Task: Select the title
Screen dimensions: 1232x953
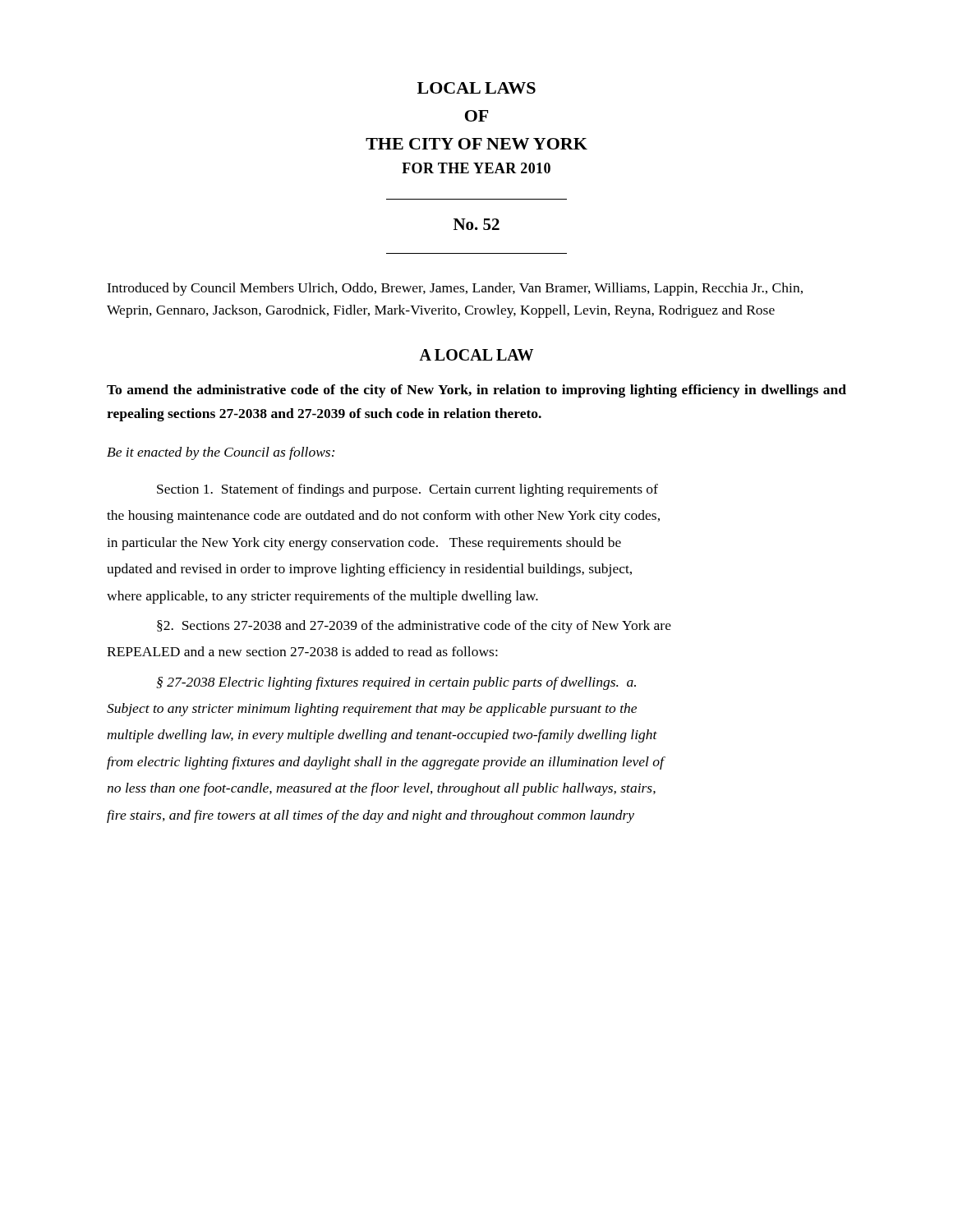Action: pos(476,127)
